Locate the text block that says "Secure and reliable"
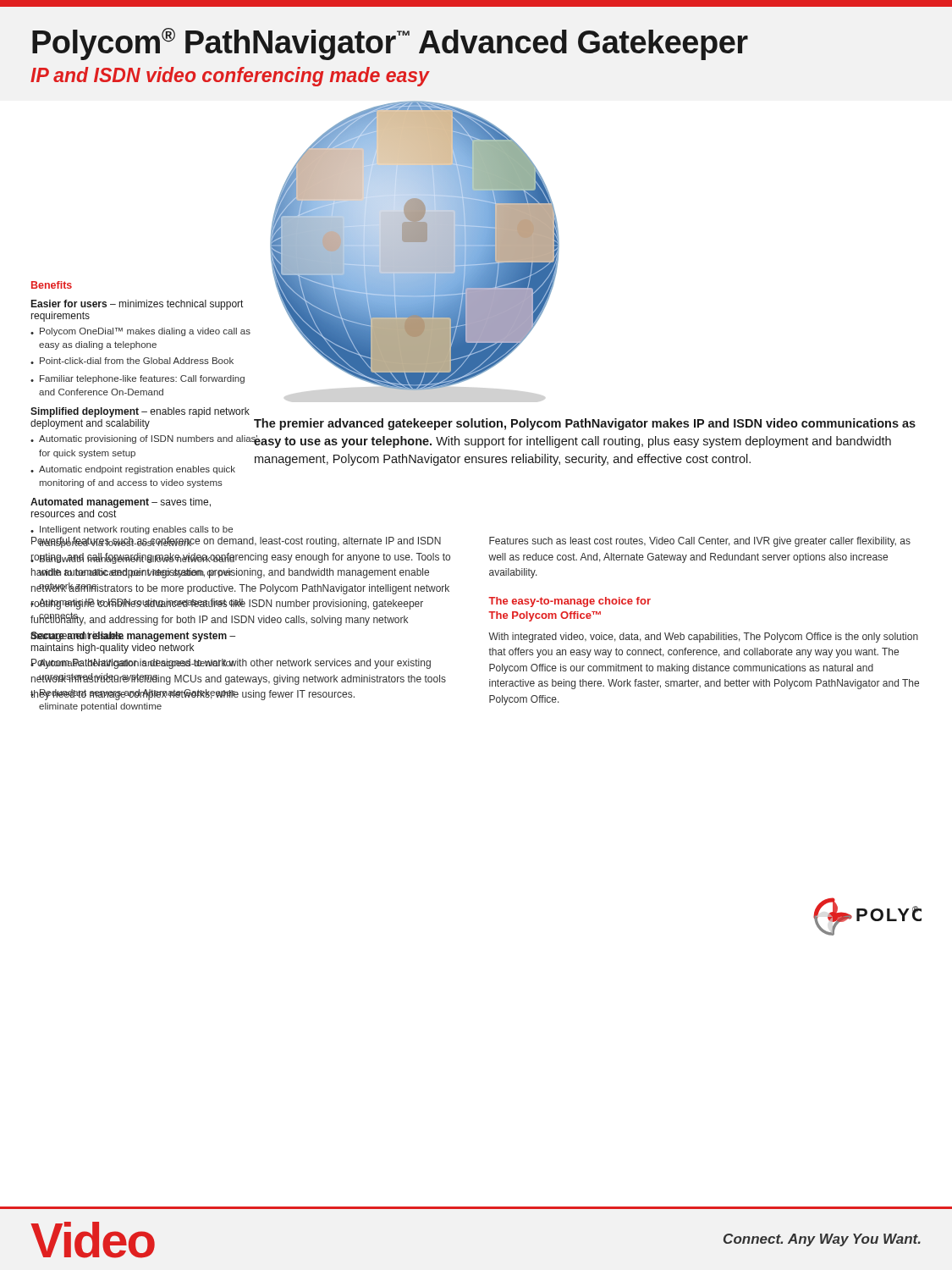 point(133,641)
